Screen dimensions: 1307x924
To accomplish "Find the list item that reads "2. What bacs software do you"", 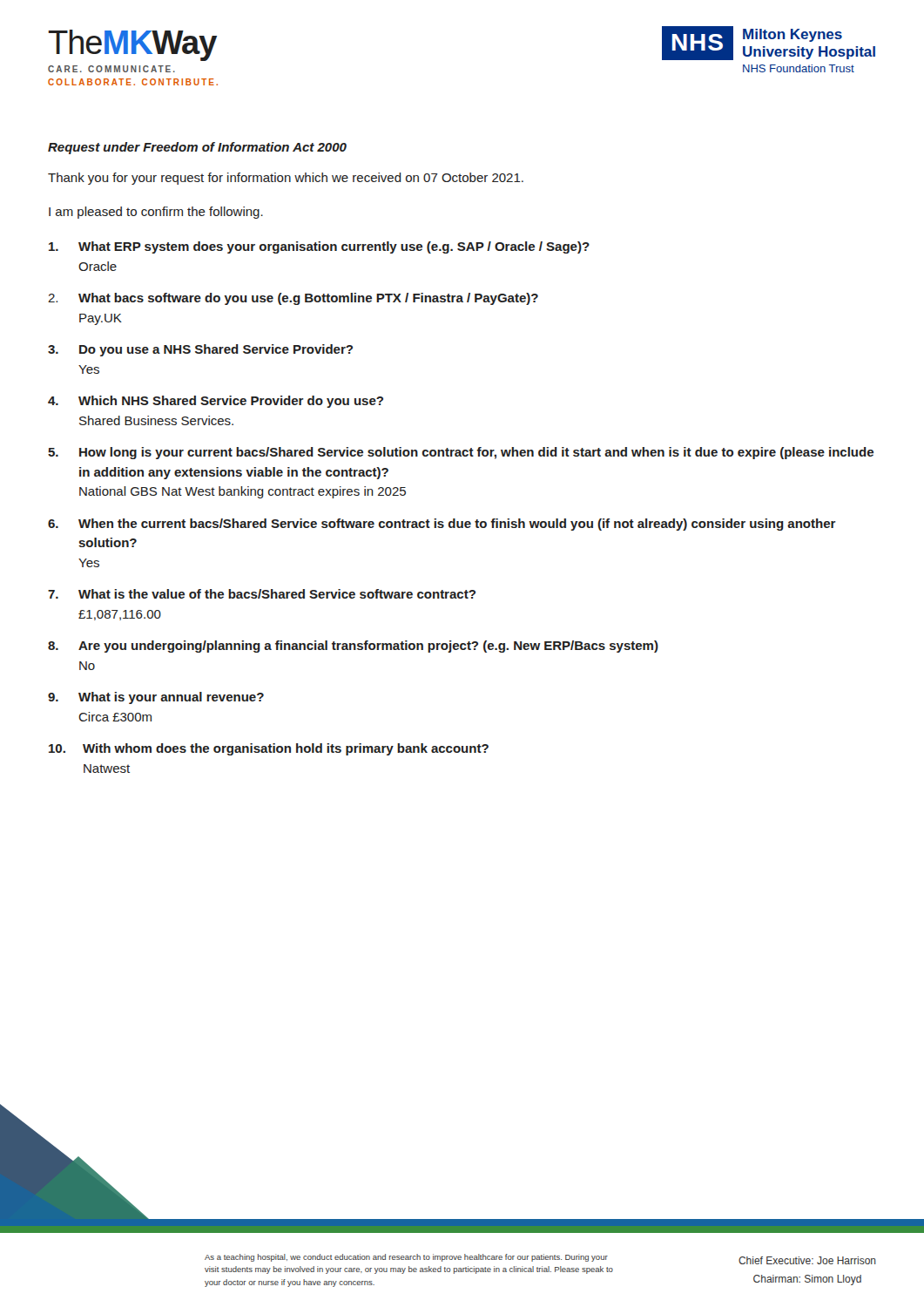I will click(x=462, y=308).
